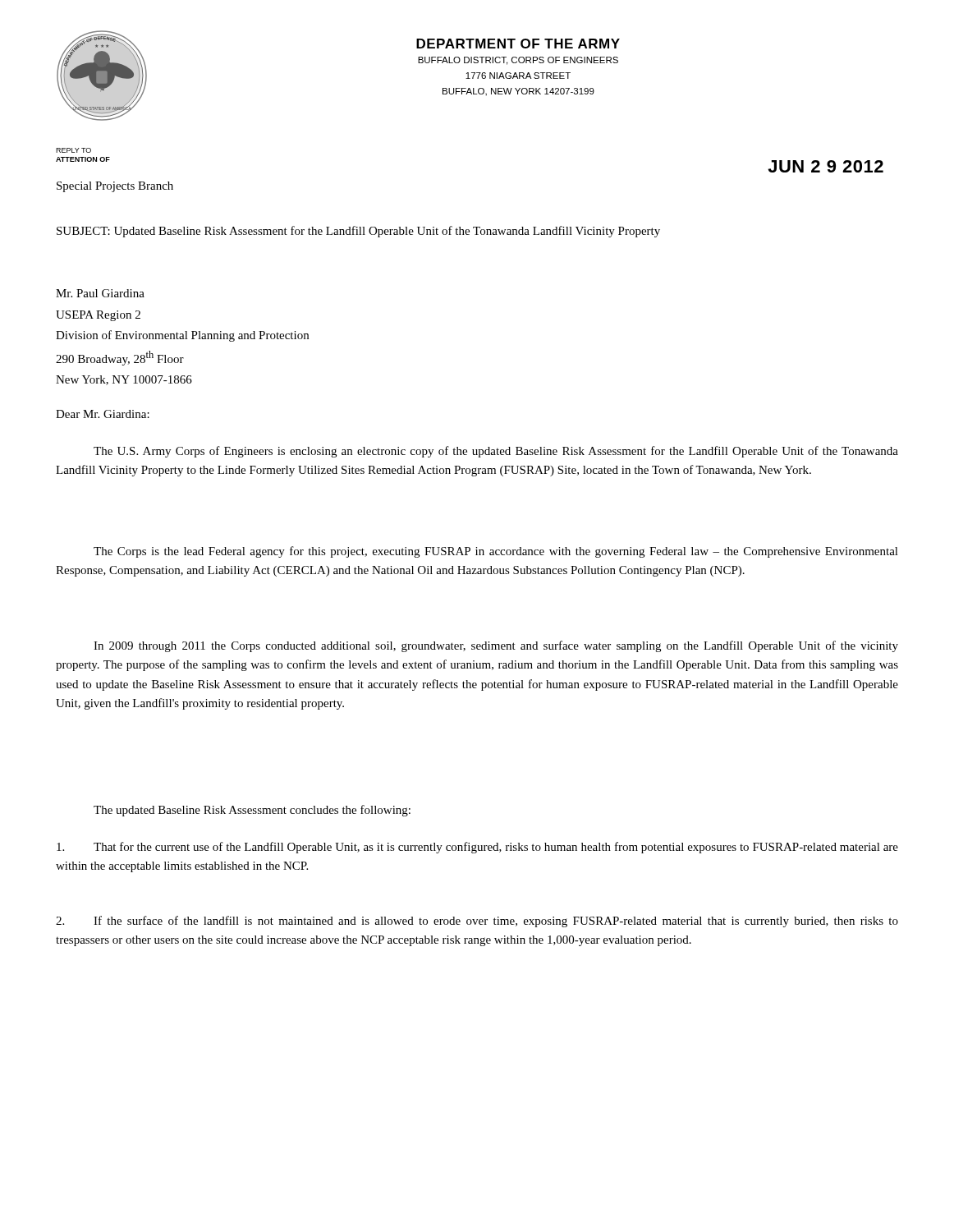Locate the text block that reads "The Corps is the lead Federal"
954x1232 pixels.
(477, 561)
